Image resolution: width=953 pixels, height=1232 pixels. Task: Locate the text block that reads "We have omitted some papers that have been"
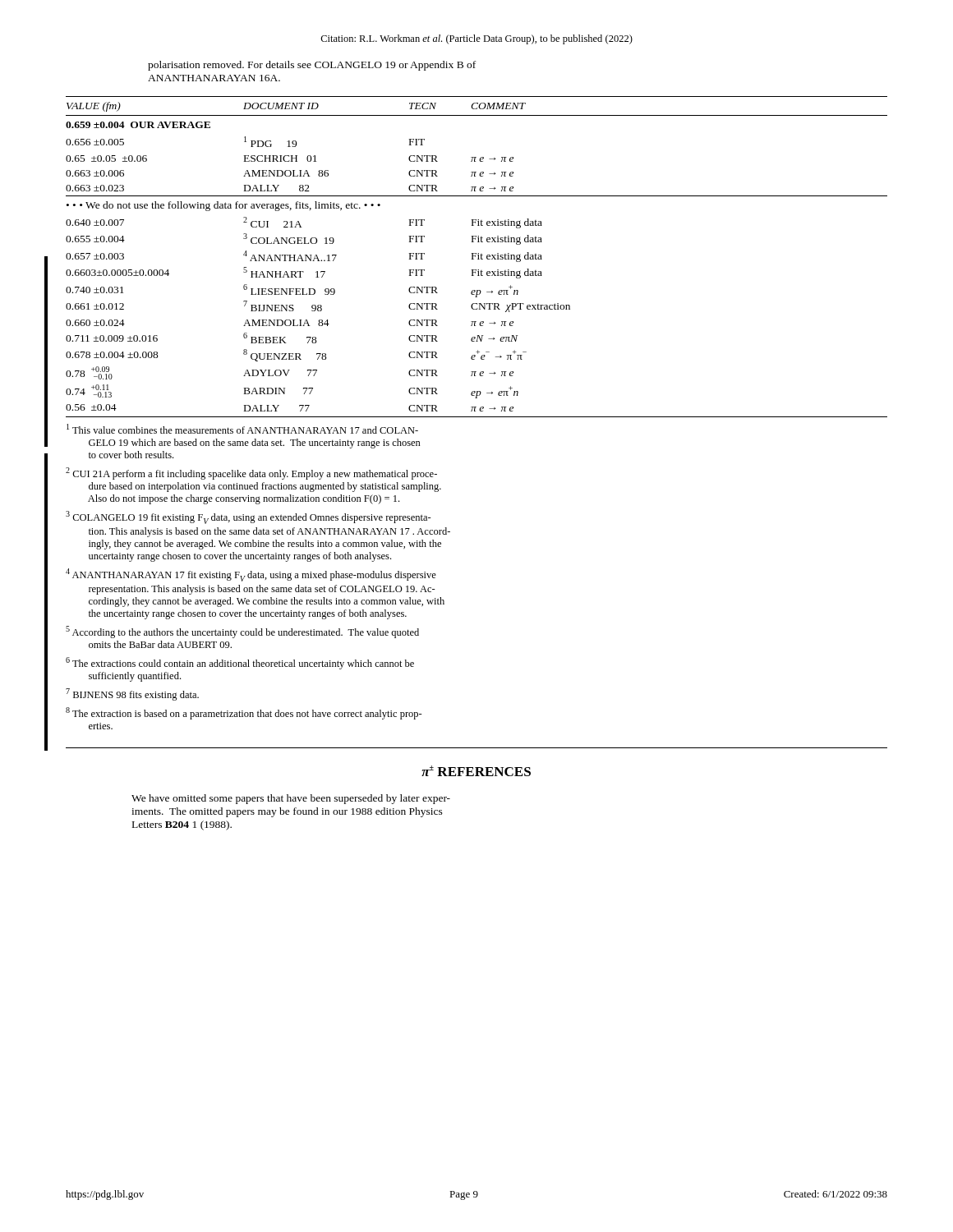291,811
